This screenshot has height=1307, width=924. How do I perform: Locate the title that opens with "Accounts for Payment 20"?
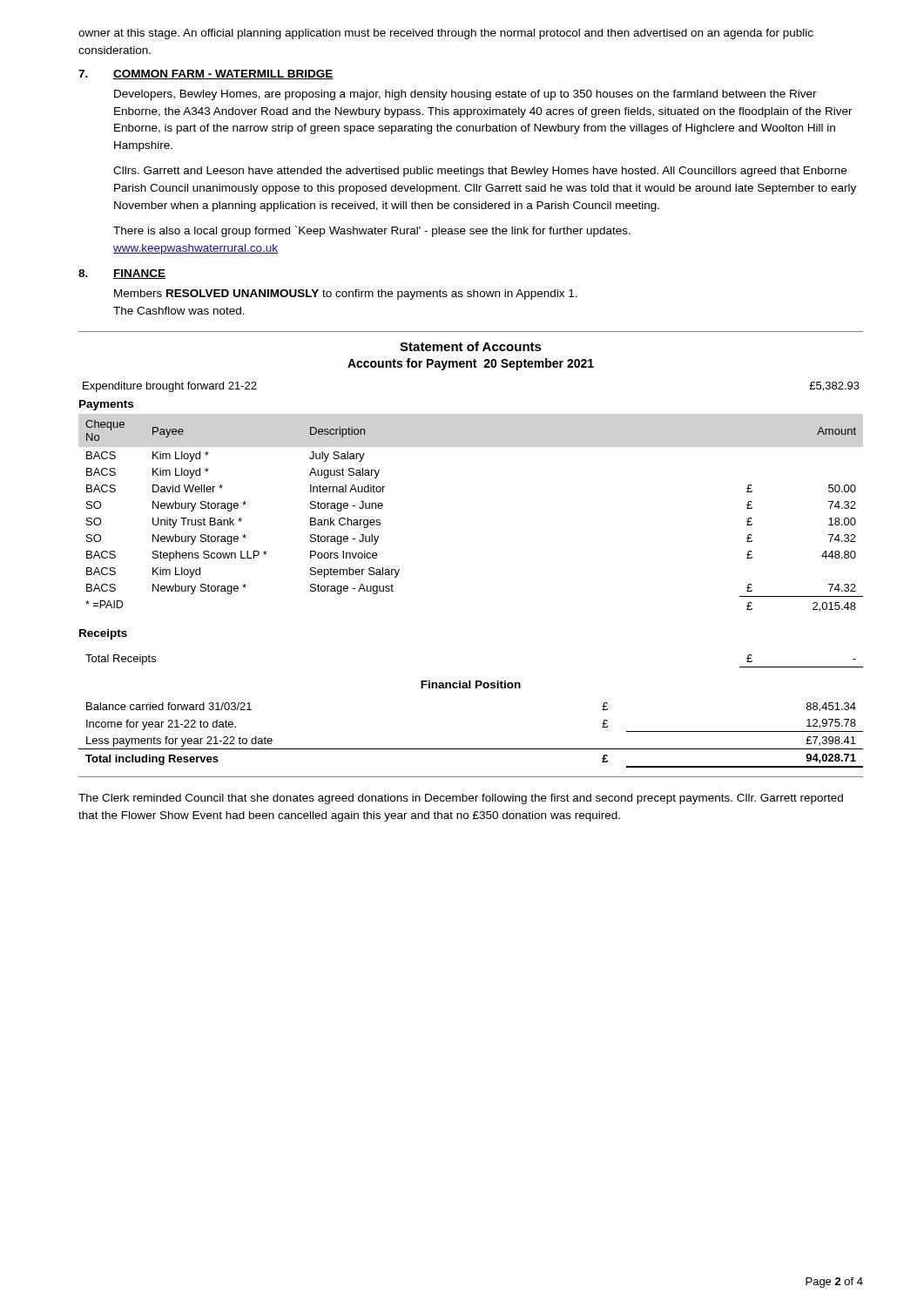[x=471, y=364]
